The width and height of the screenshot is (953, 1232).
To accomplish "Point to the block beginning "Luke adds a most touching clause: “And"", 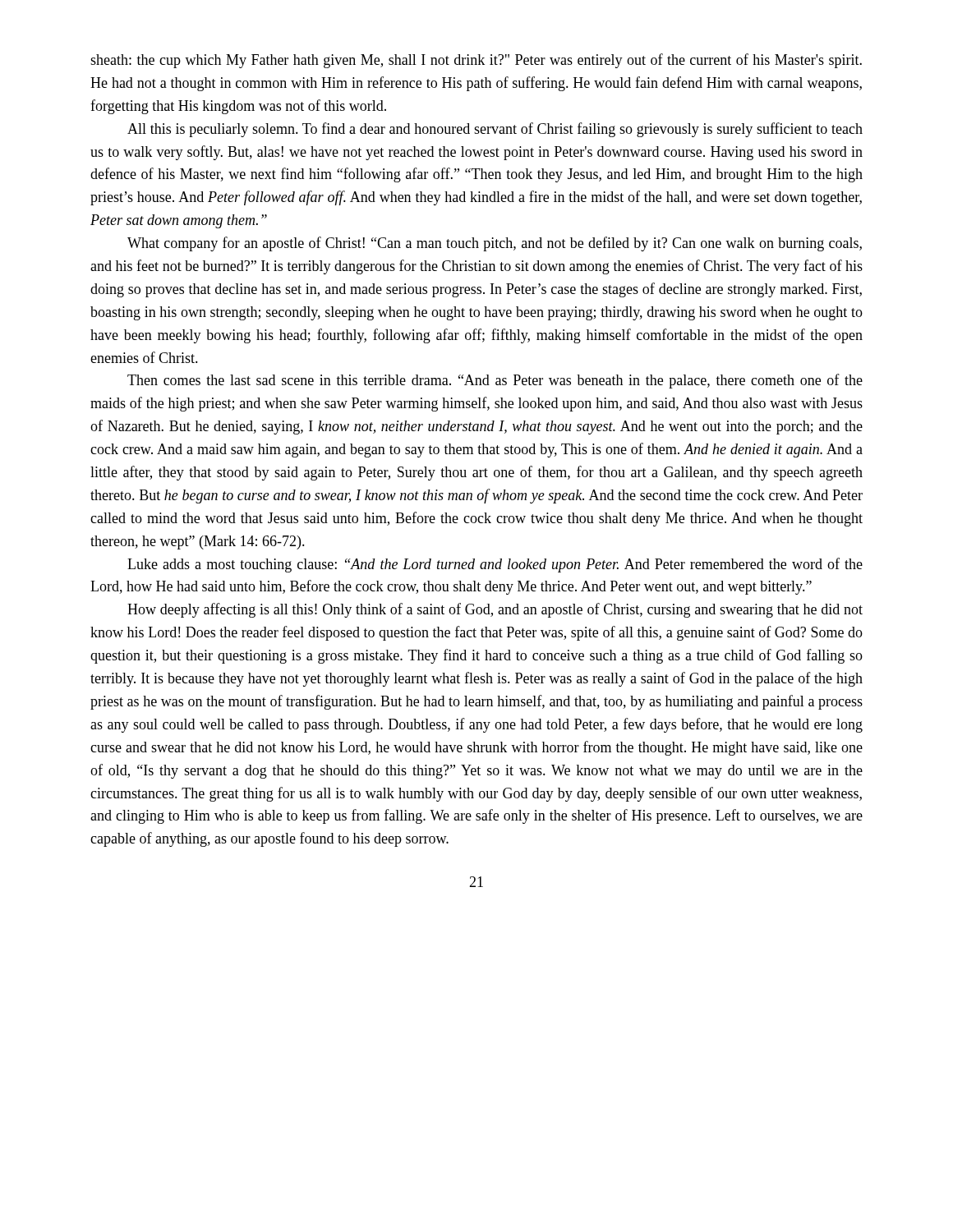I will (x=476, y=576).
